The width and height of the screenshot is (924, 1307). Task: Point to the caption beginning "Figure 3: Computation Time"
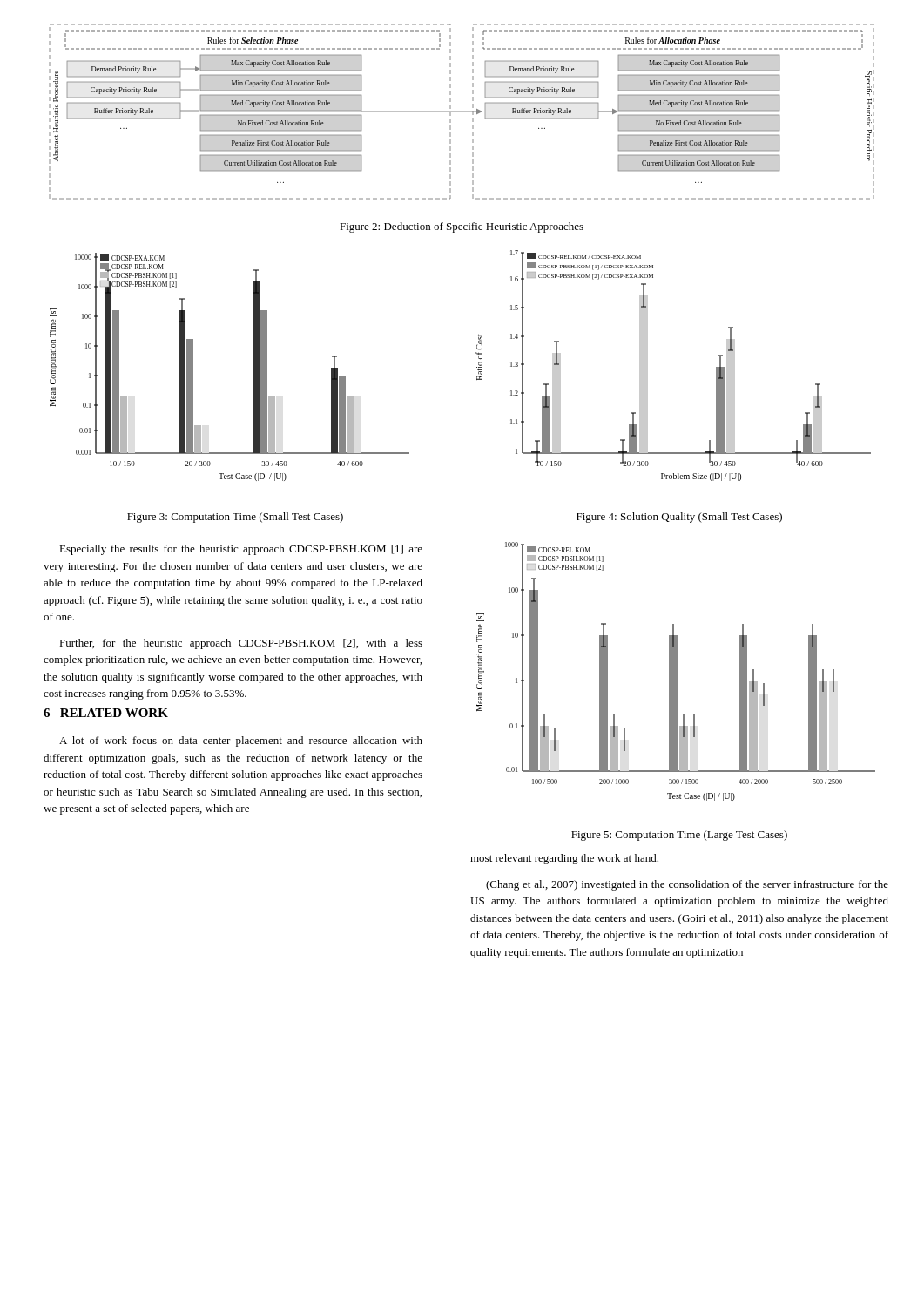[235, 516]
